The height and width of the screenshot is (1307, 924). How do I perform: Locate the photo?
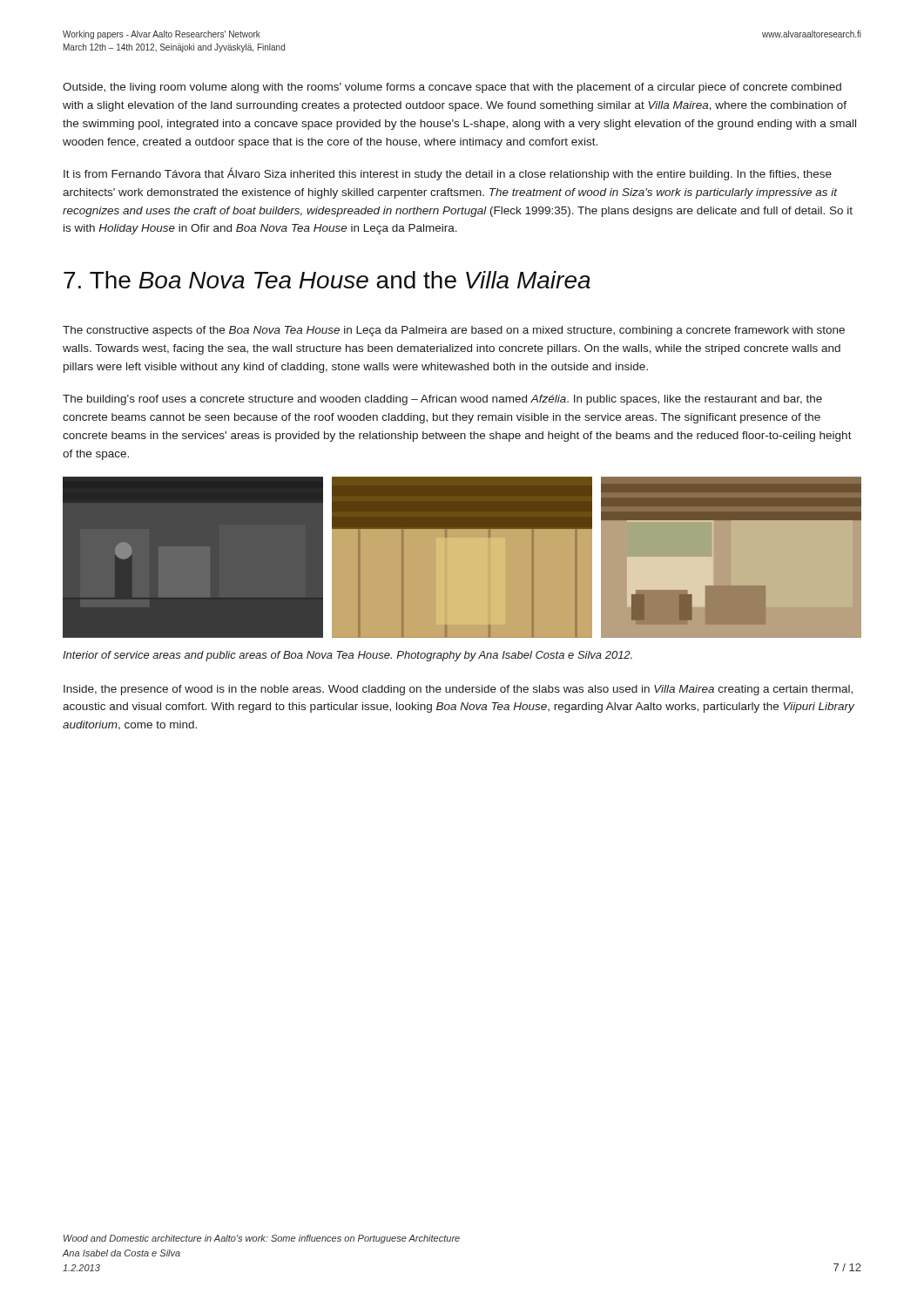click(x=462, y=558)
